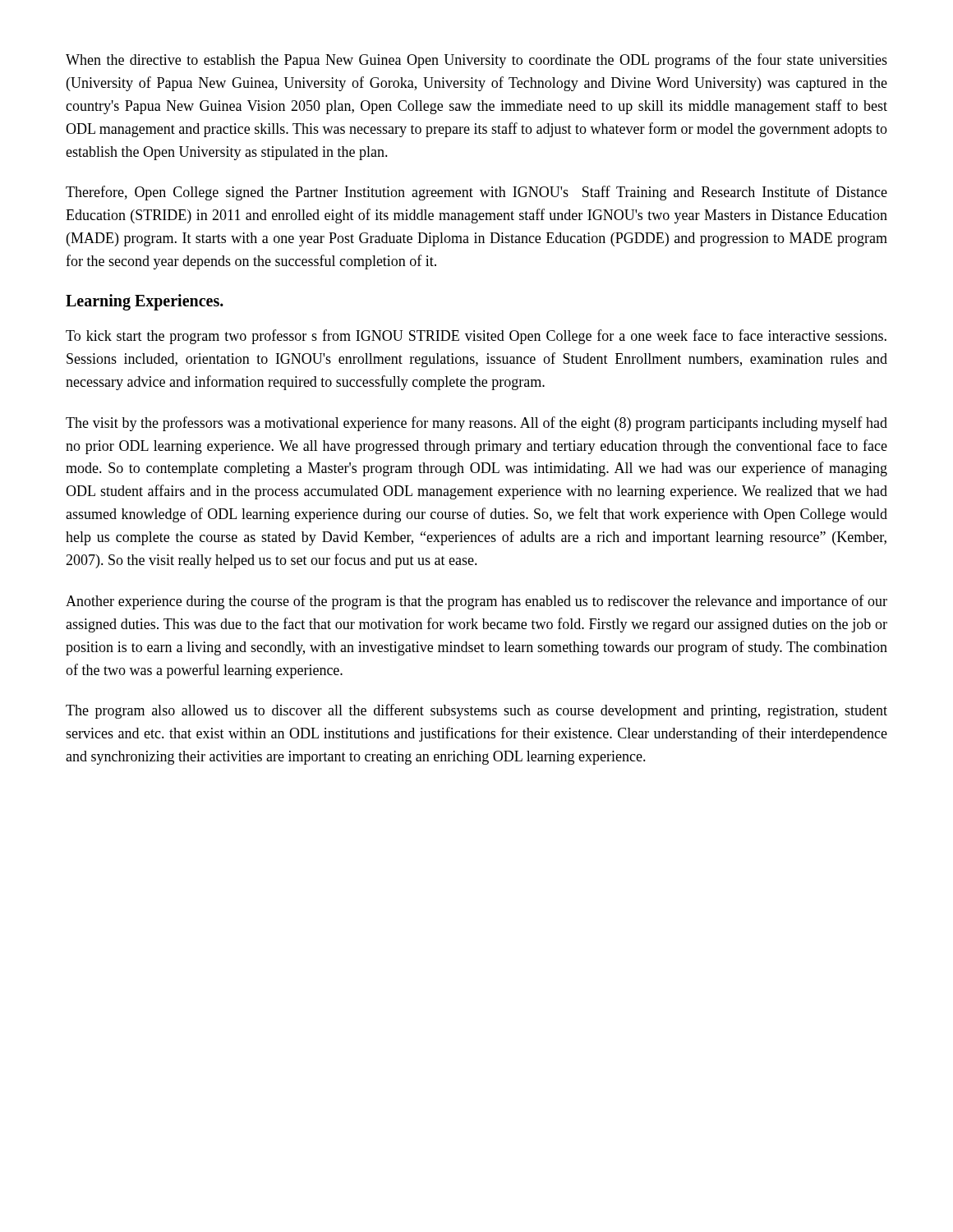
Task: Select the section header that says "Learning Experiences."
Action: (x=145, y=302)
